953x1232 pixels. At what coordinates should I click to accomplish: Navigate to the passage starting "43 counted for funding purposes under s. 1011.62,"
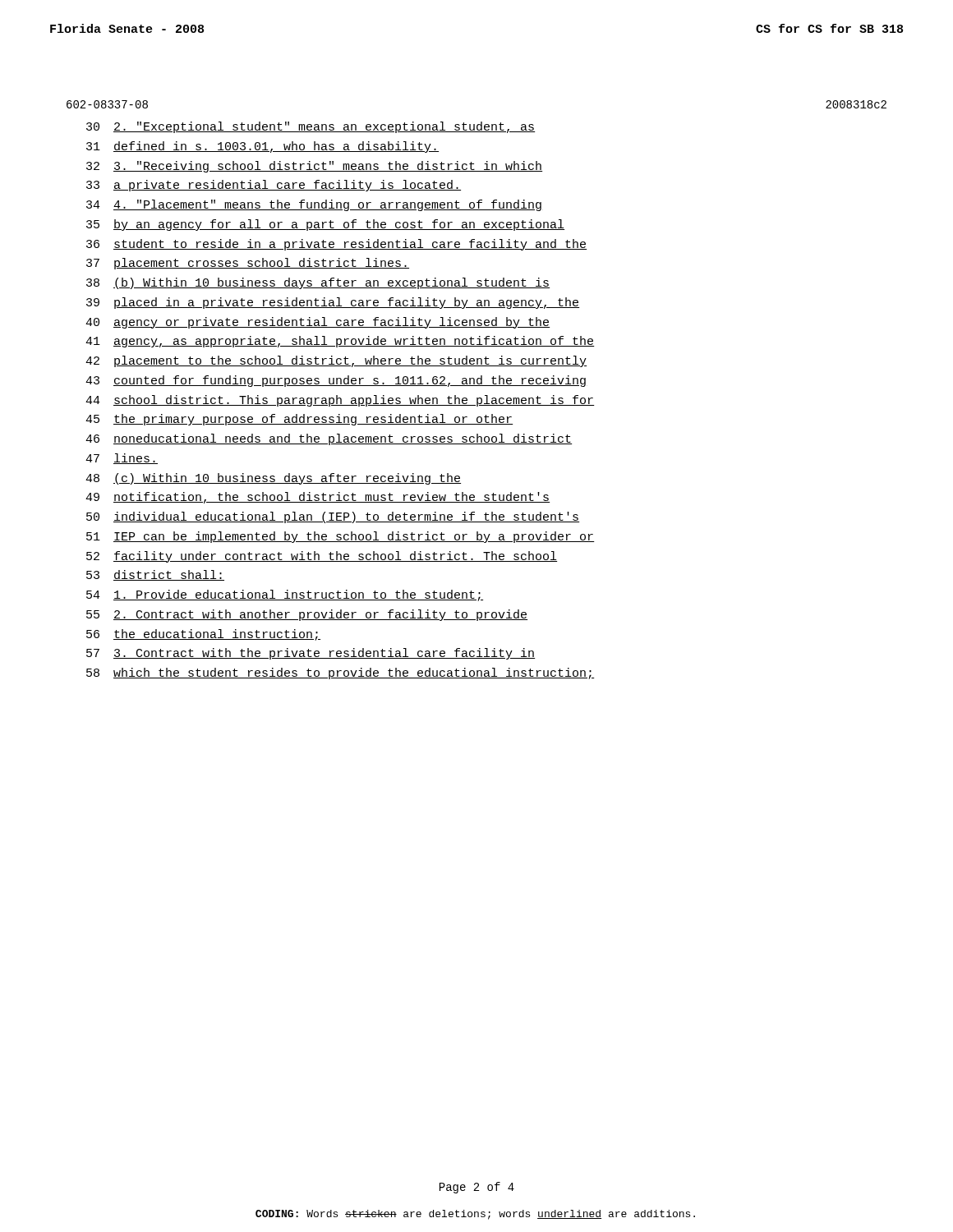point(476,382)
